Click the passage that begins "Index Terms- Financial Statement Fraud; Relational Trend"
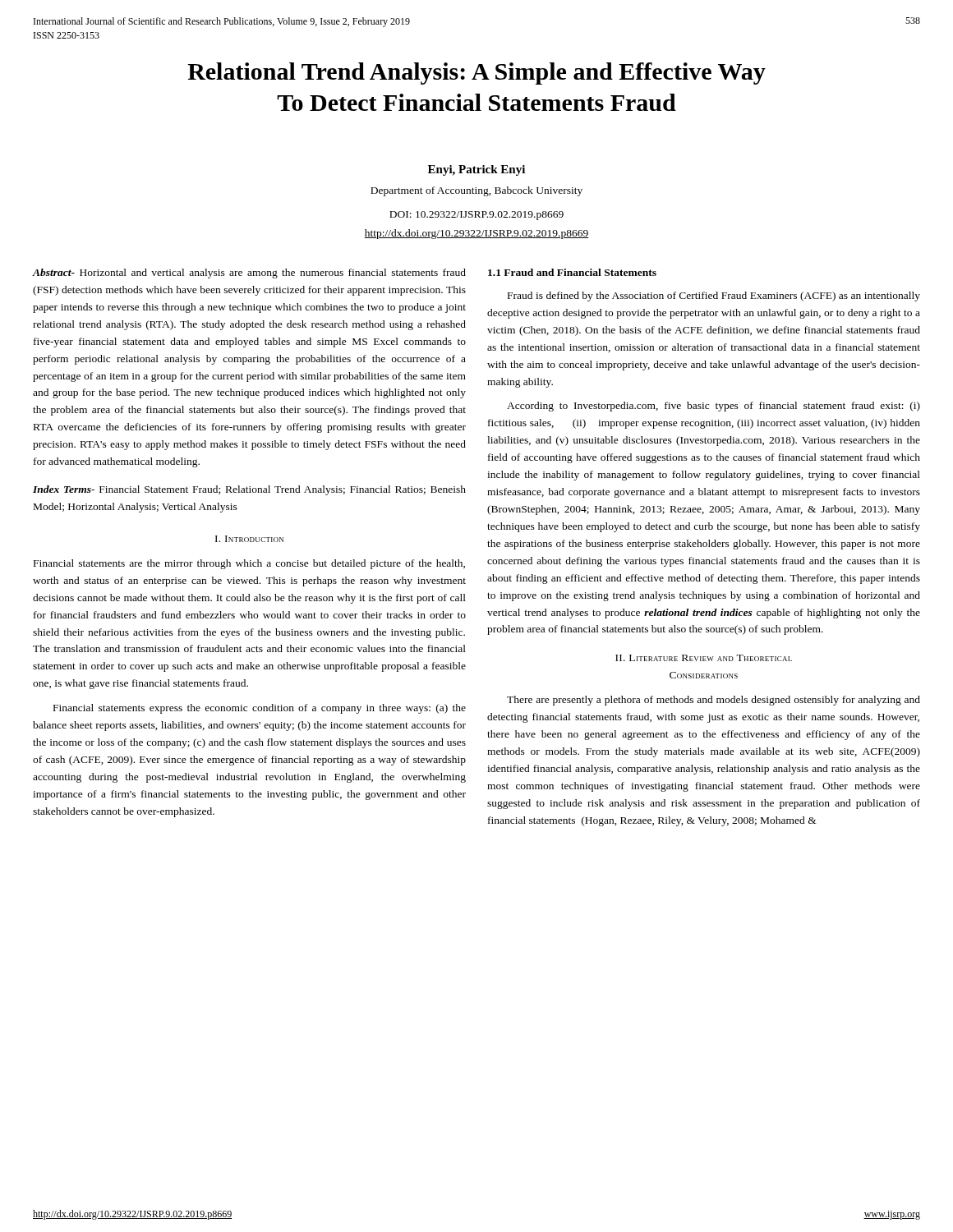 [x=249, y=498]
